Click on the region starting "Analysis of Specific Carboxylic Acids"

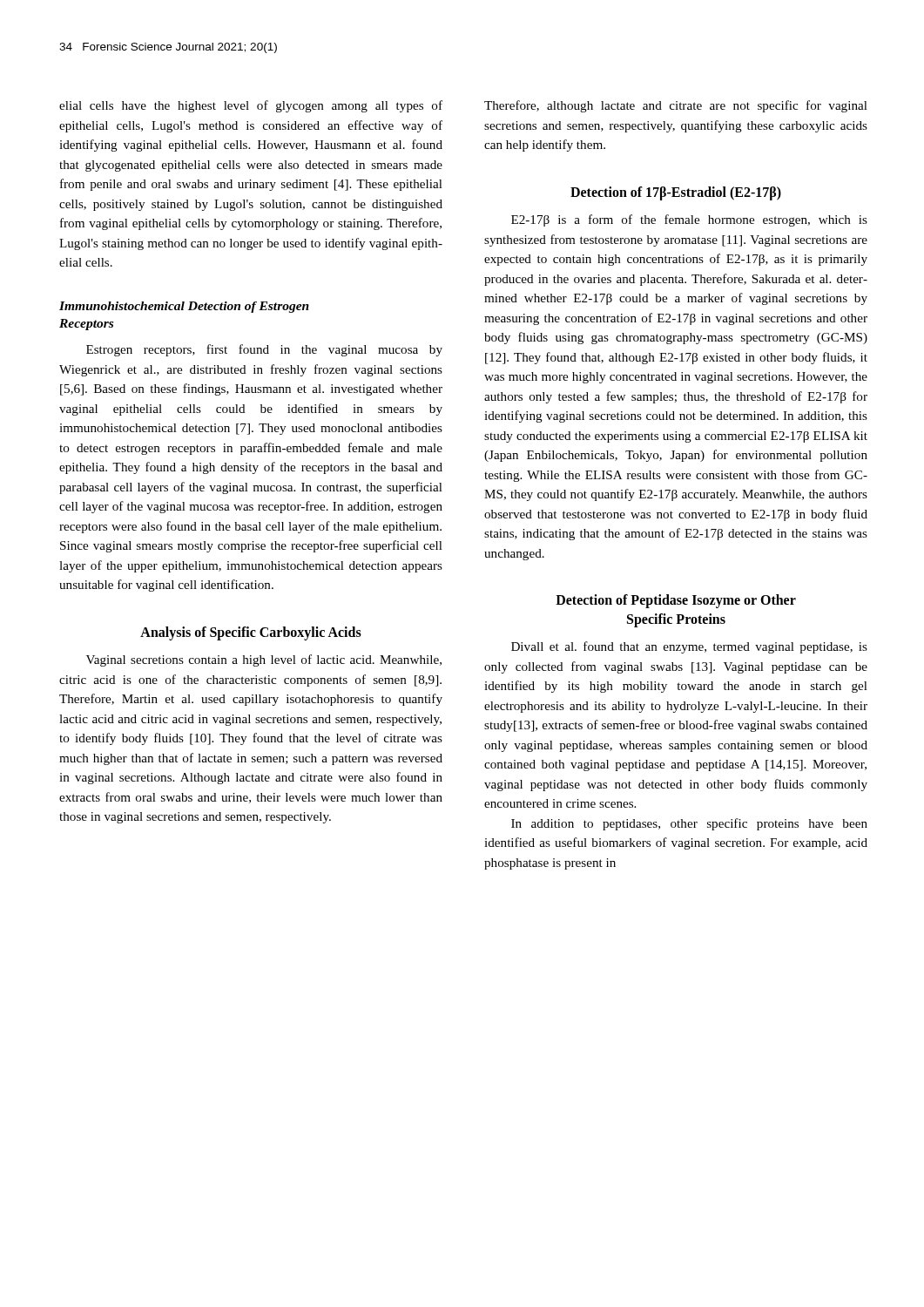[x=251, y=632]
